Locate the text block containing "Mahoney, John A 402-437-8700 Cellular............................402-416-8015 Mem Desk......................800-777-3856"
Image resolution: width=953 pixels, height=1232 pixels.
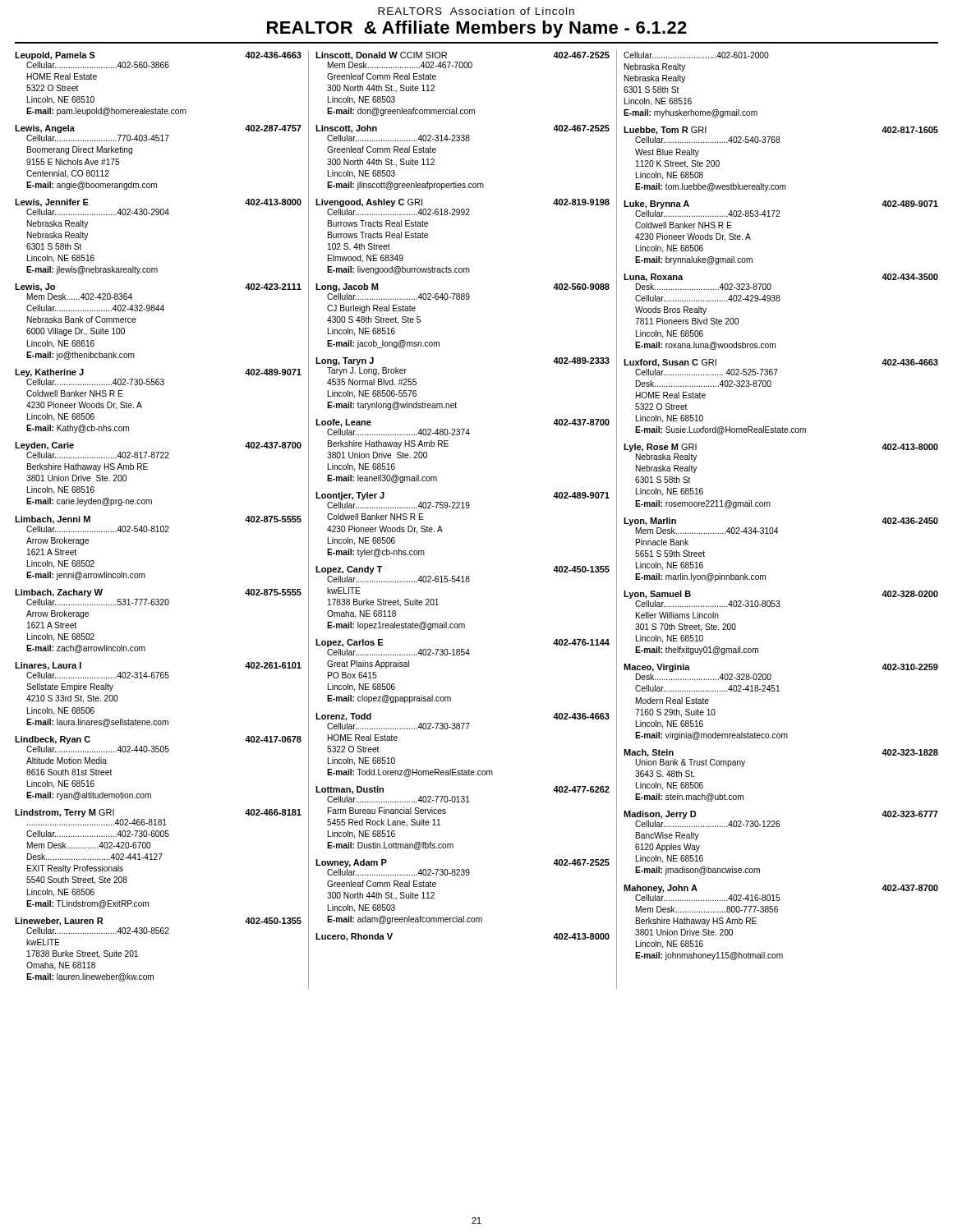(x=781, y=922)
